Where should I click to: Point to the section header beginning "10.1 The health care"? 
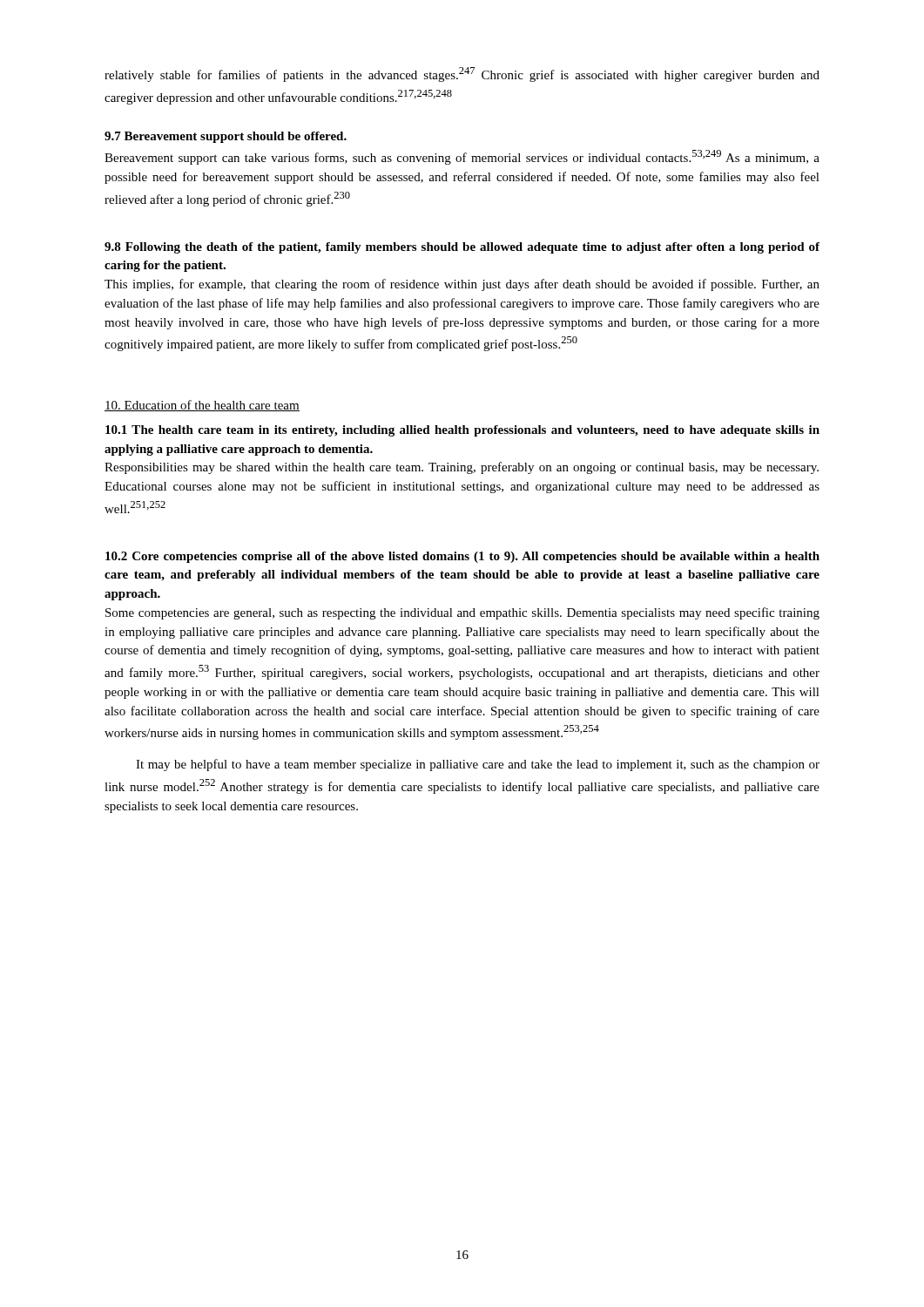coord(462,440)
